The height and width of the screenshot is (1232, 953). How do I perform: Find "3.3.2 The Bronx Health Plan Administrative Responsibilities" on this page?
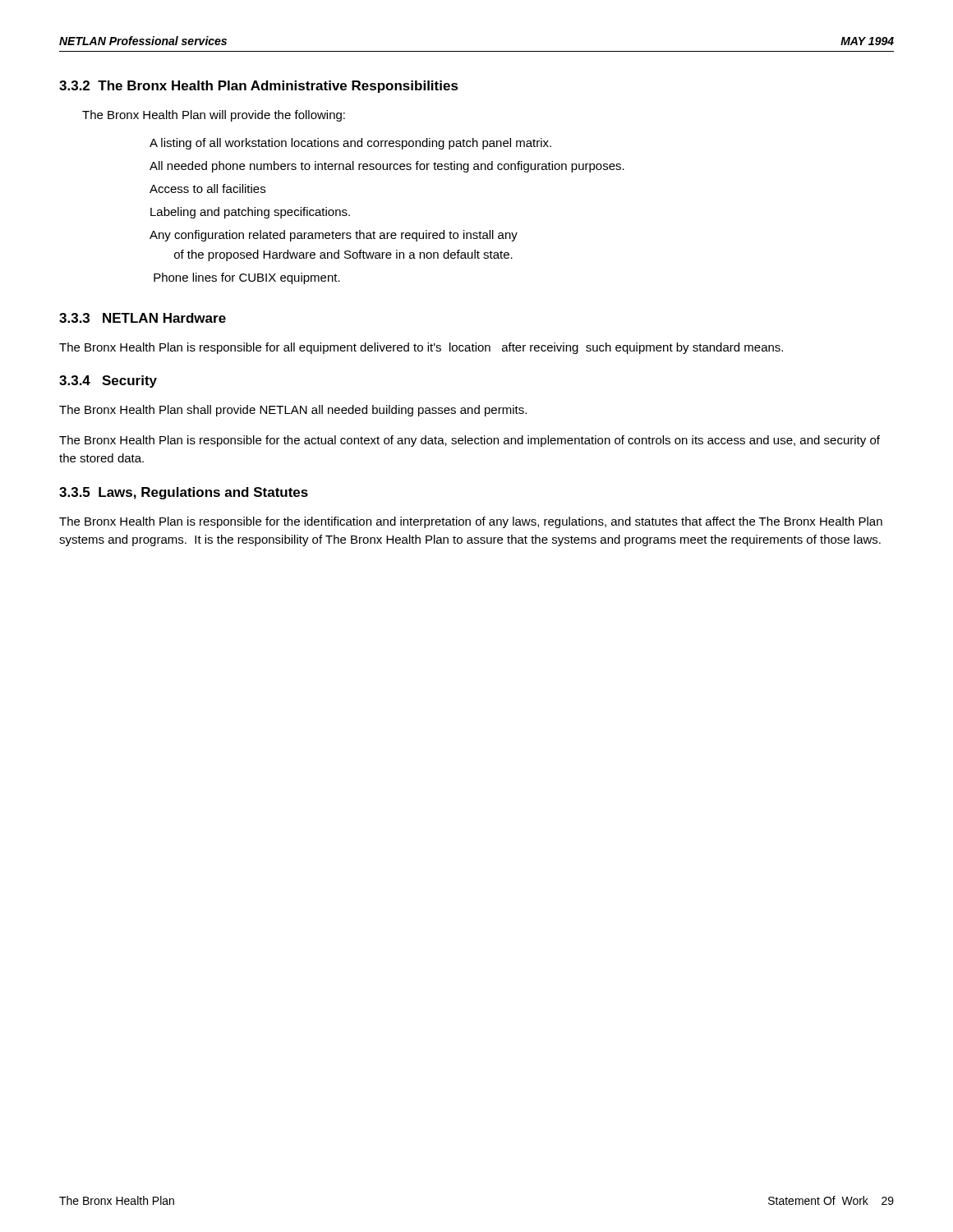[x=259, y=86]
